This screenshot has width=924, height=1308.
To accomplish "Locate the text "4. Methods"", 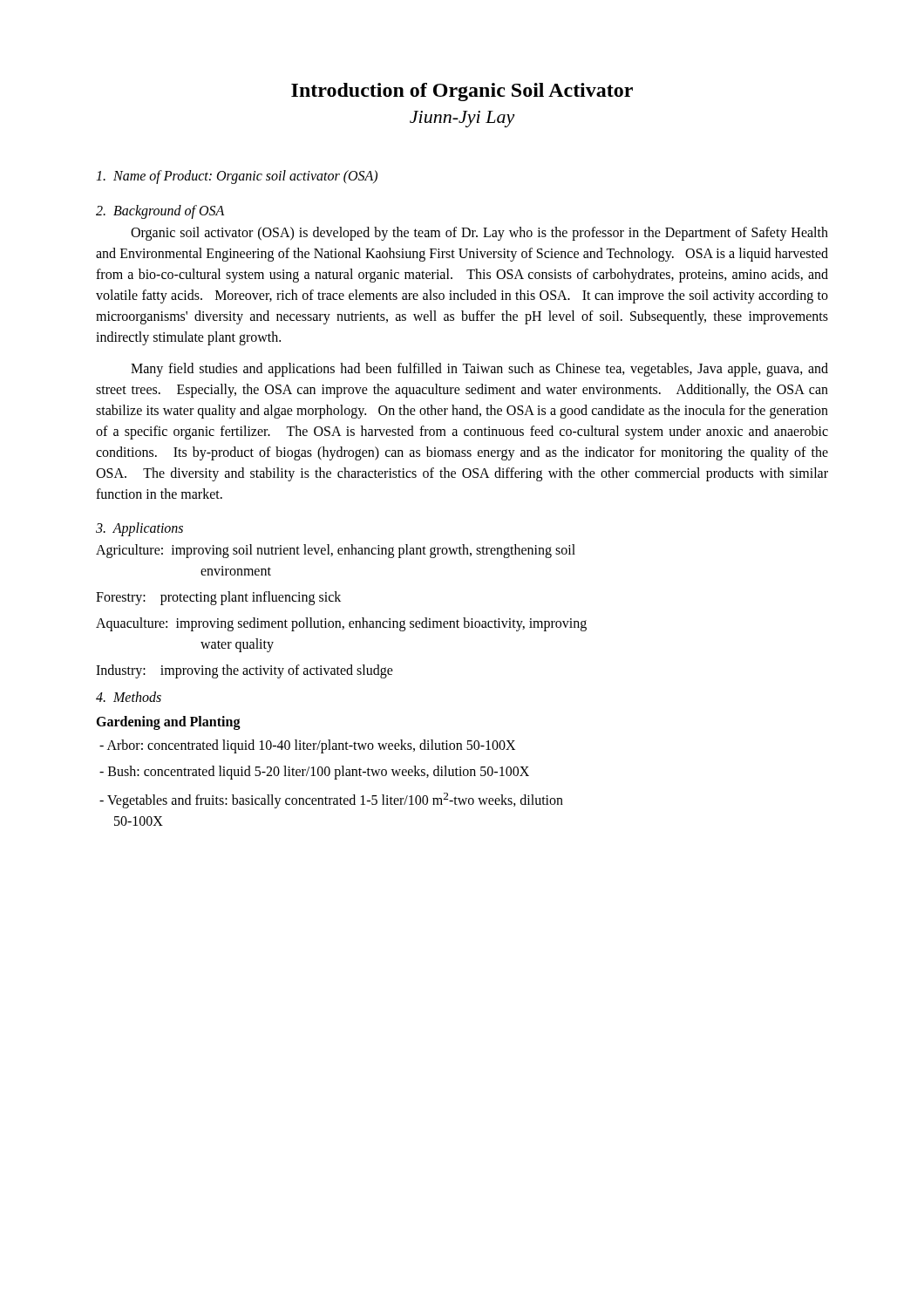I will [x=129, y=697].
